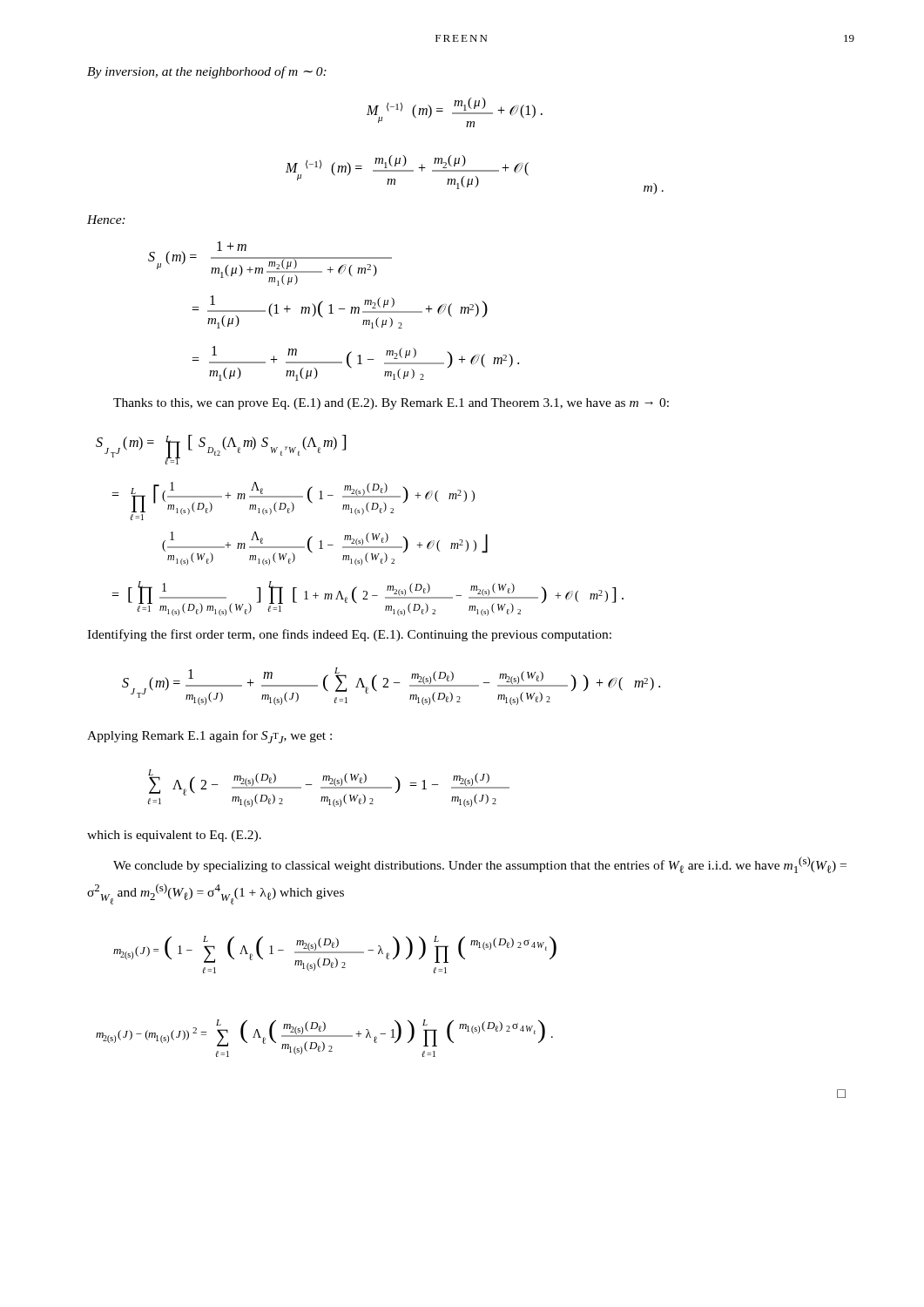The height and width of the screenshot is (1307, 924).
Task: Find the block on this page that starts "Thanks to this, we can prove Eq."
Action: [x=391, y=402]
